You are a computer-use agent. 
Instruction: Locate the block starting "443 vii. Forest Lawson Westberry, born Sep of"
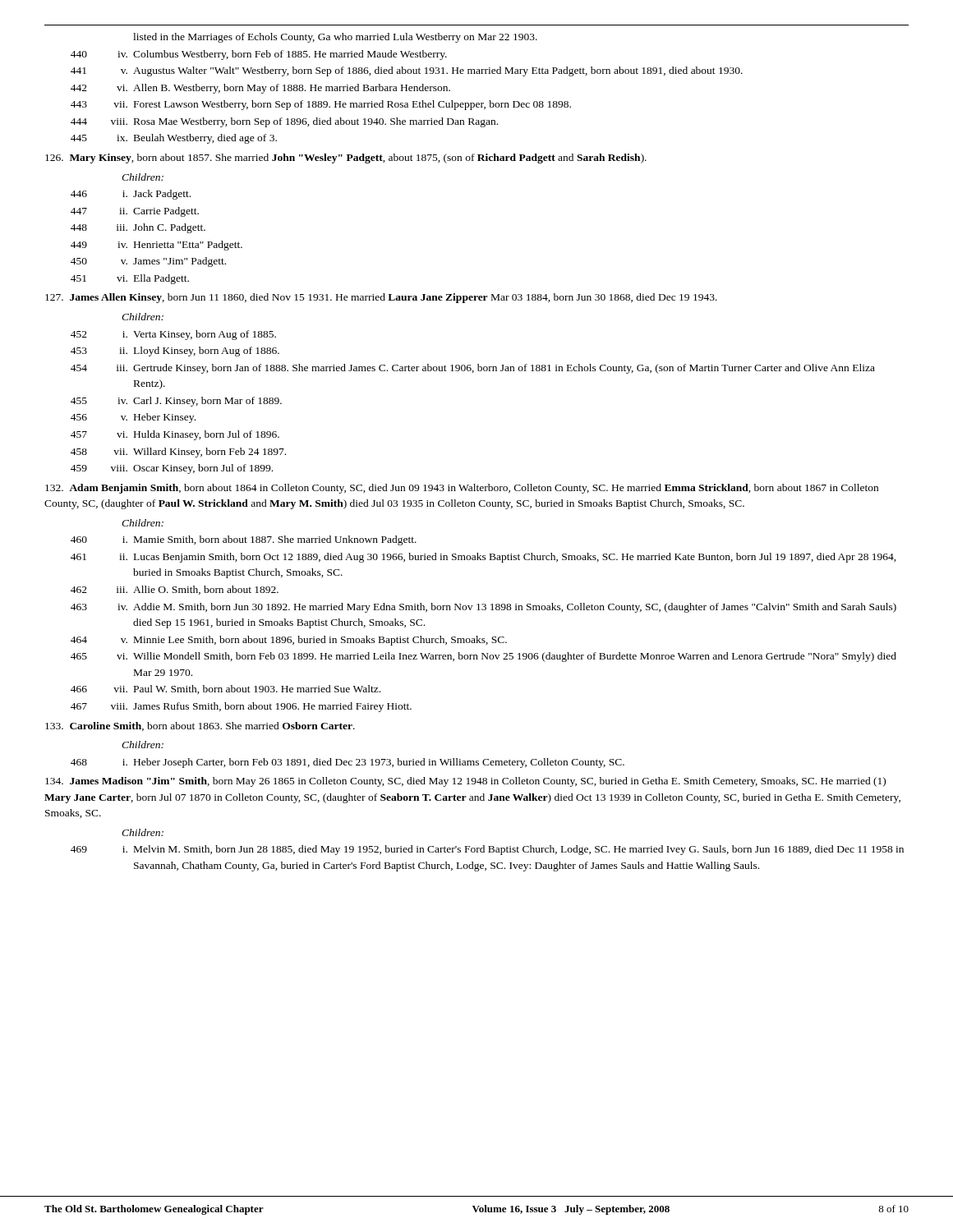click(x=476, y=104)
